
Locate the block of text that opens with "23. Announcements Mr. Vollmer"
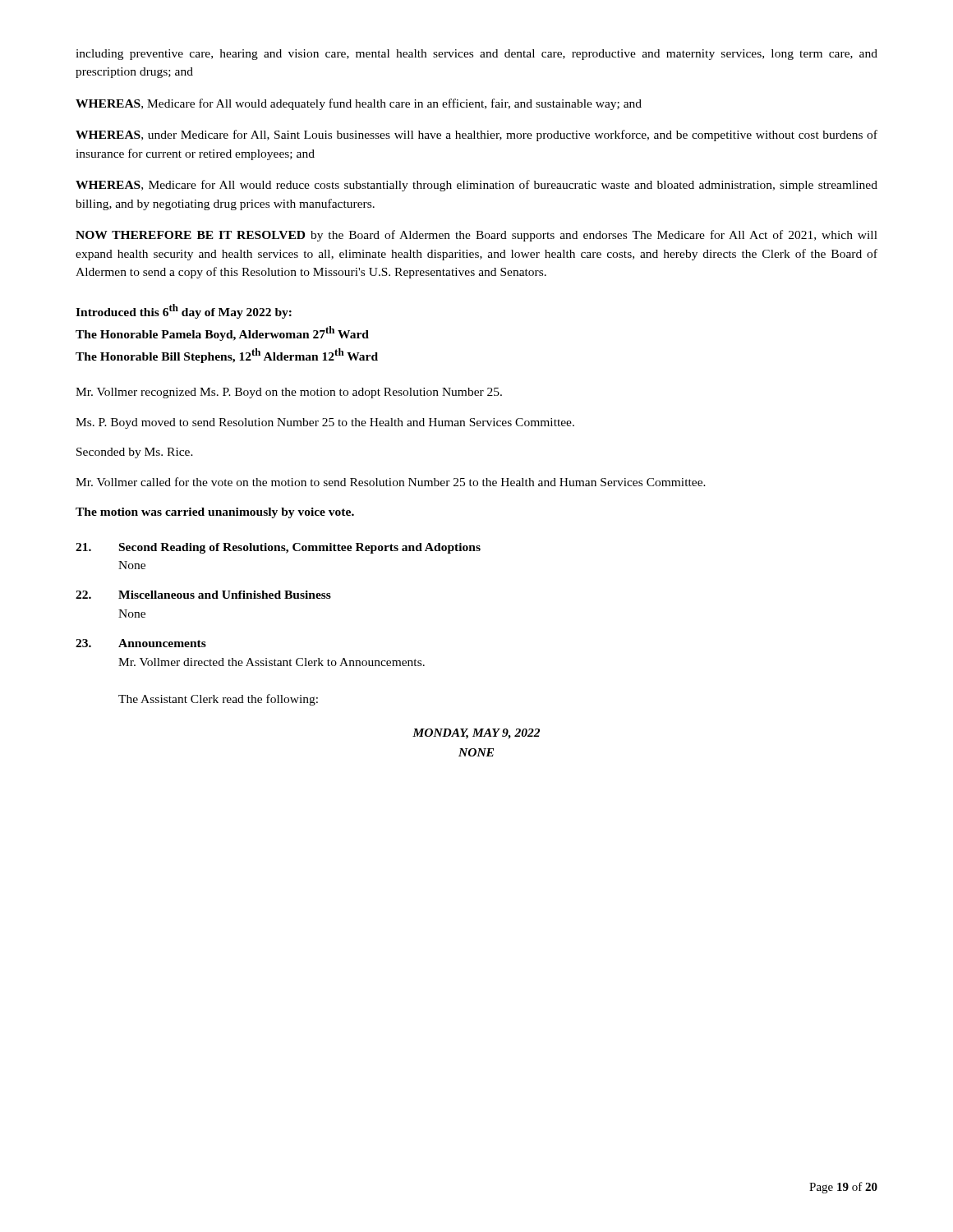click(x=141, y=643)
